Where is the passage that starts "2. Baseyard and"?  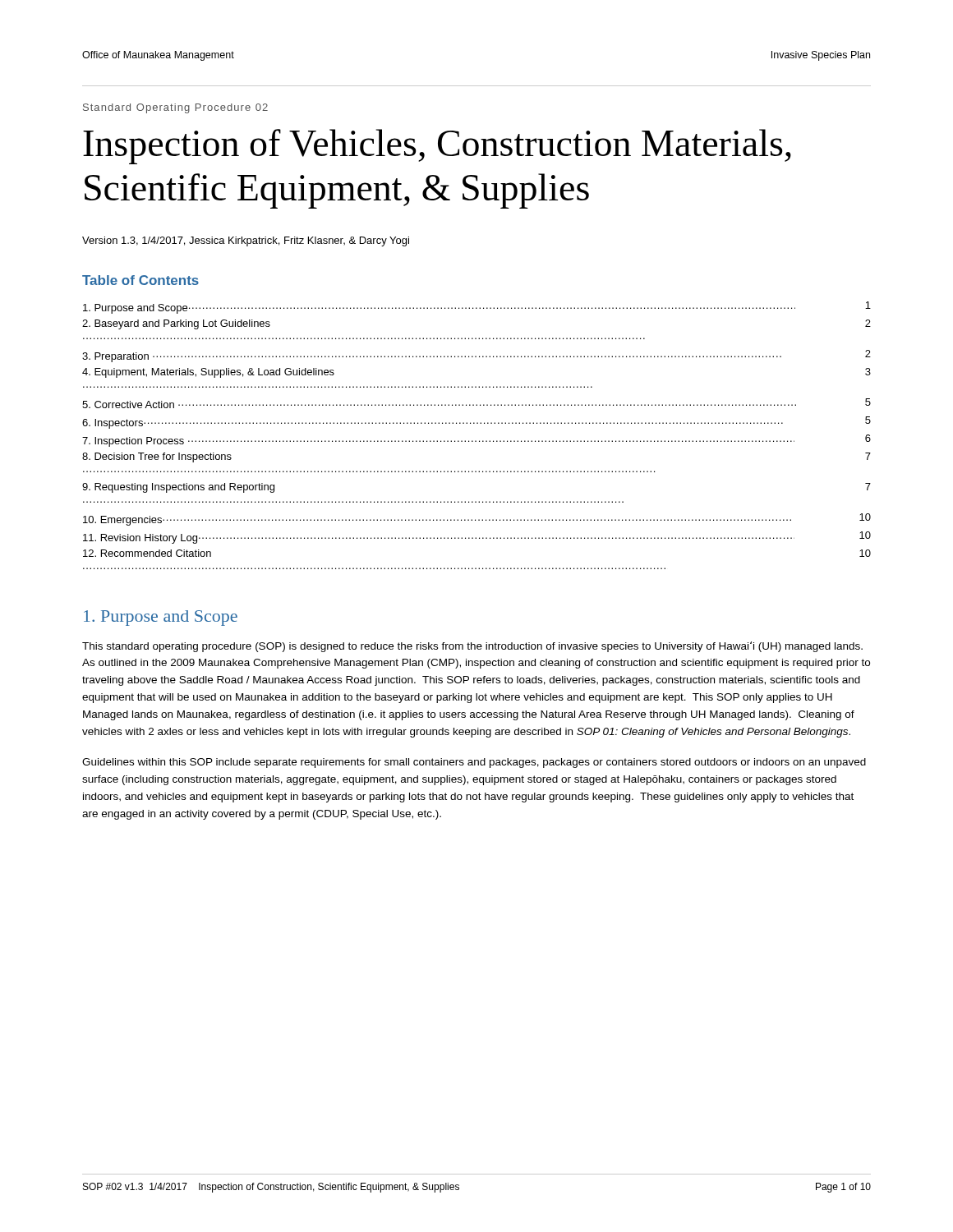point(476,330)
